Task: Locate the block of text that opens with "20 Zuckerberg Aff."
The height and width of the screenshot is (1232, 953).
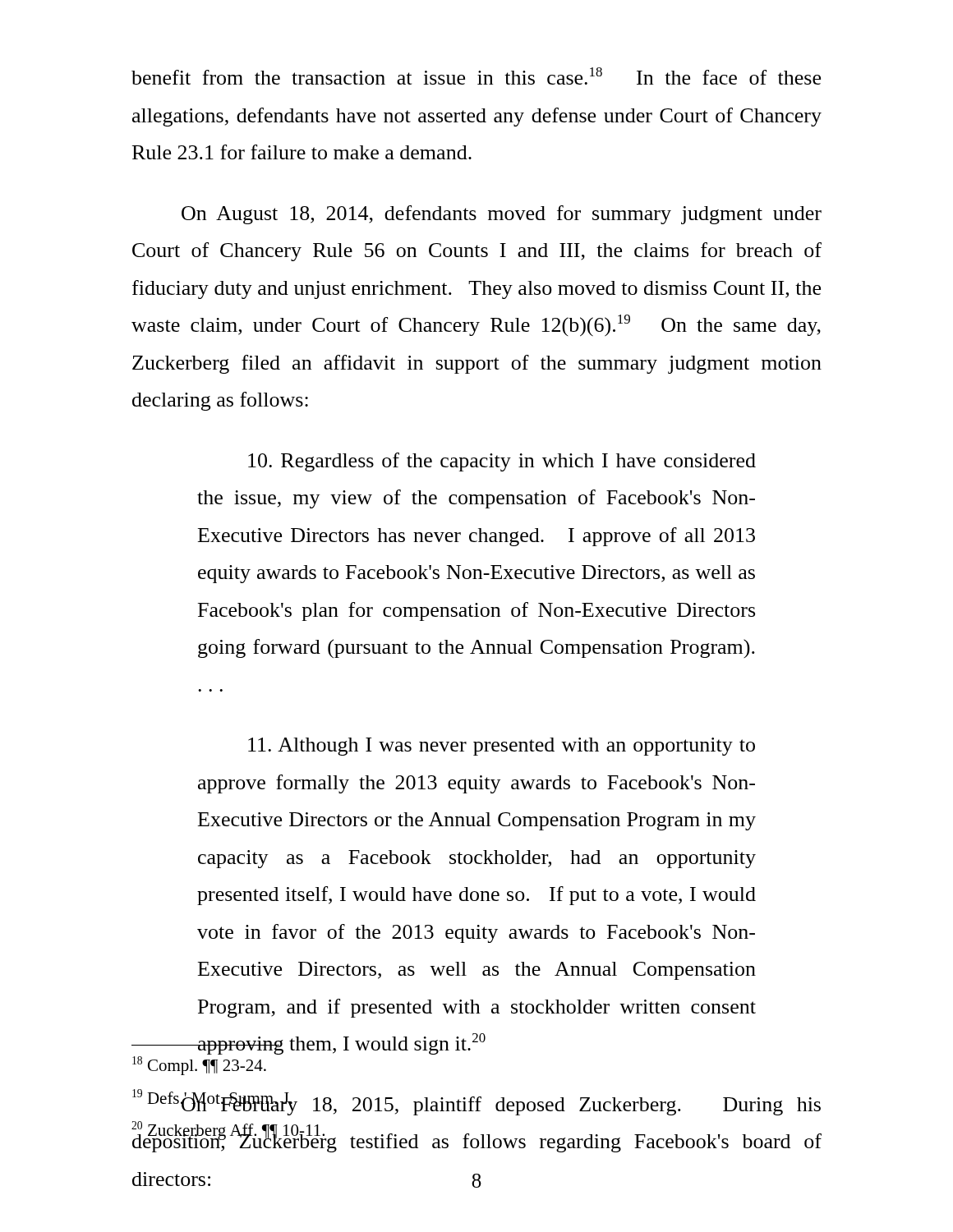Action: (x=229, y=1130)
